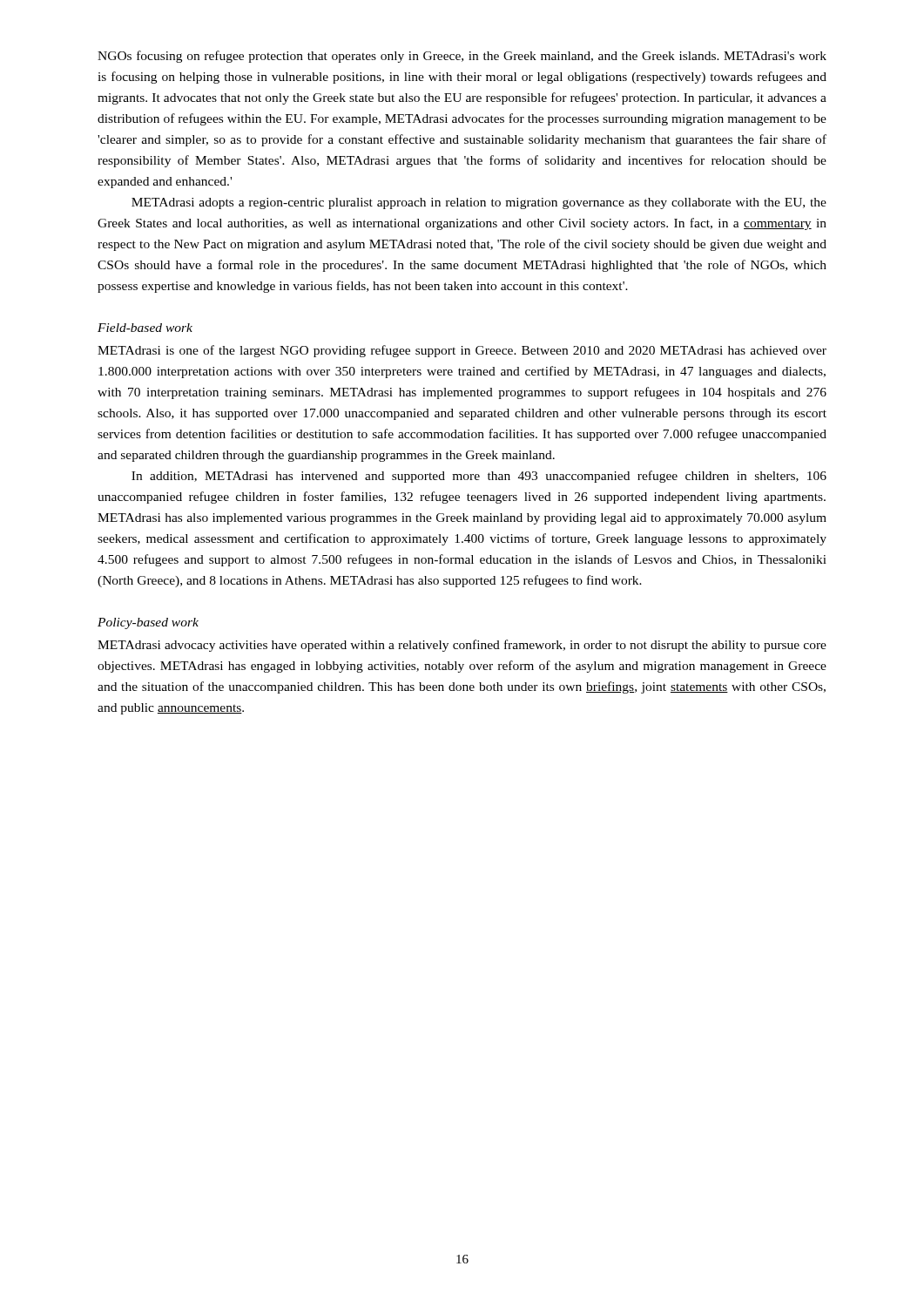This screenshot has width=924, height=1307.
Task: Click on the text block that says "NGOs focusing on refugee protection that operates"
Action: pyautogui.click(x=462, y=119)
